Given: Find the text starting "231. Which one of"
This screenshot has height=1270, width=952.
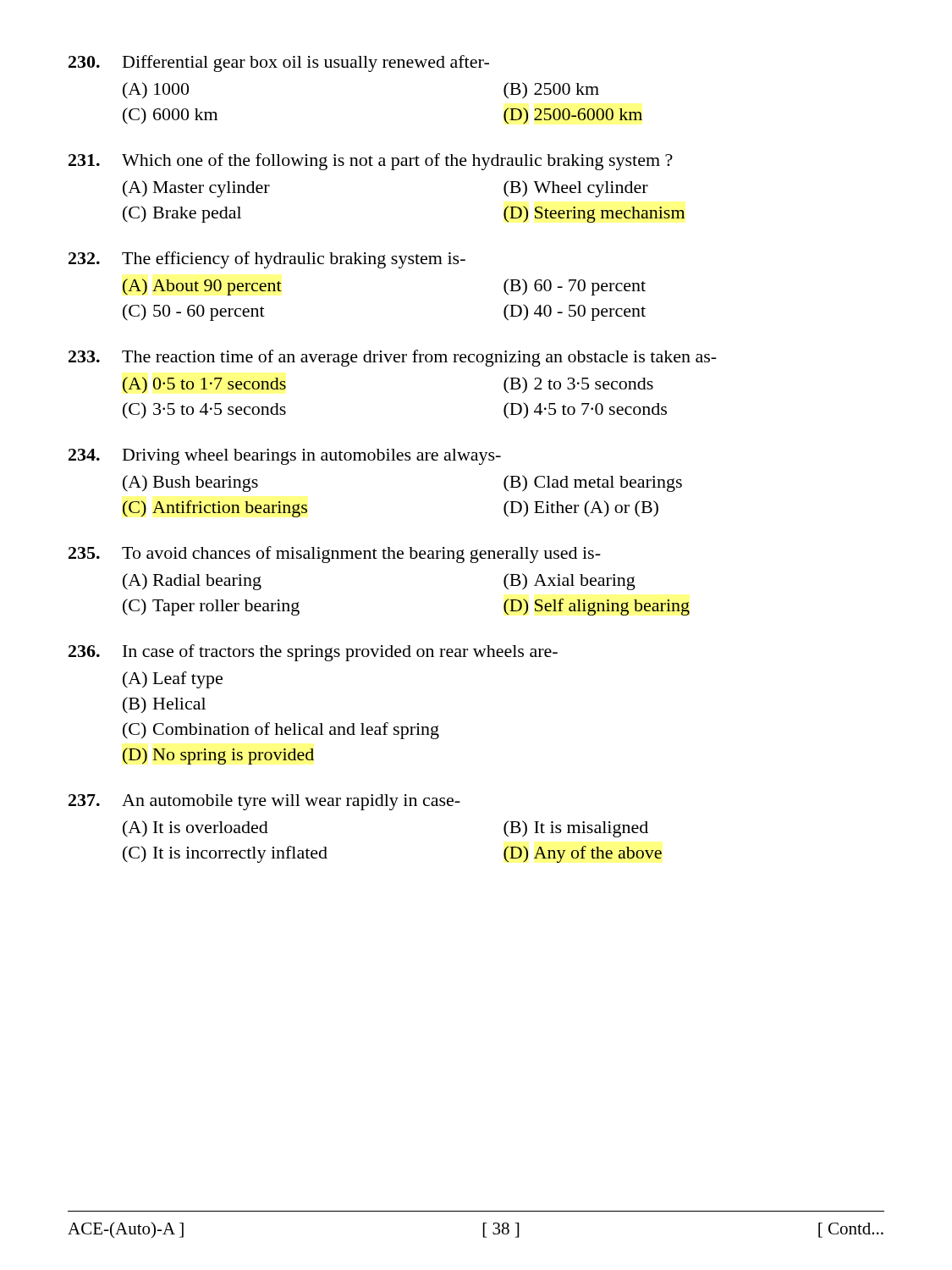Looking at the screenshot, I should click(x=371, y=162).
